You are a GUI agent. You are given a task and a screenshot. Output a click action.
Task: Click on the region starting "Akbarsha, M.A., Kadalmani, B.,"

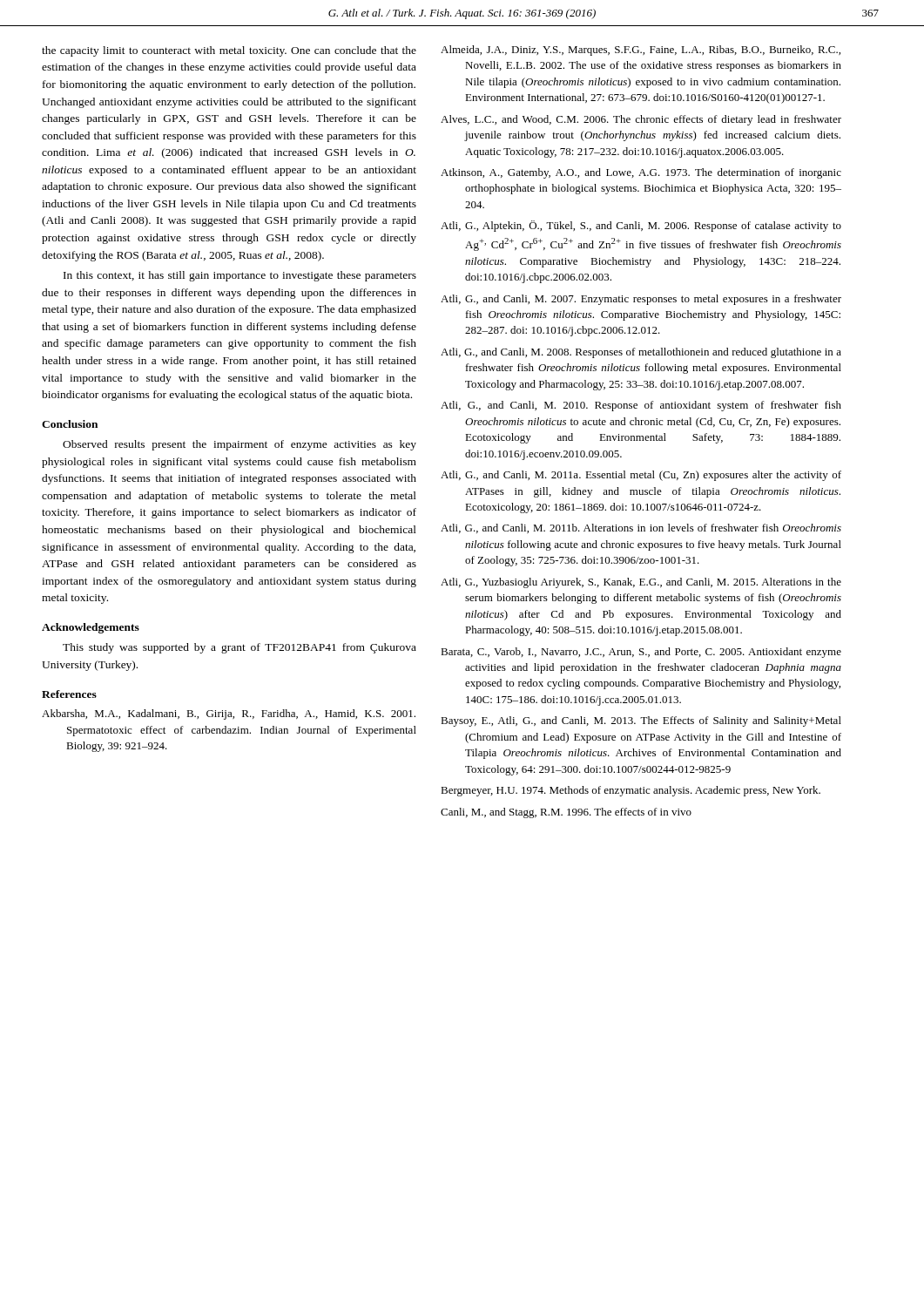229,729
